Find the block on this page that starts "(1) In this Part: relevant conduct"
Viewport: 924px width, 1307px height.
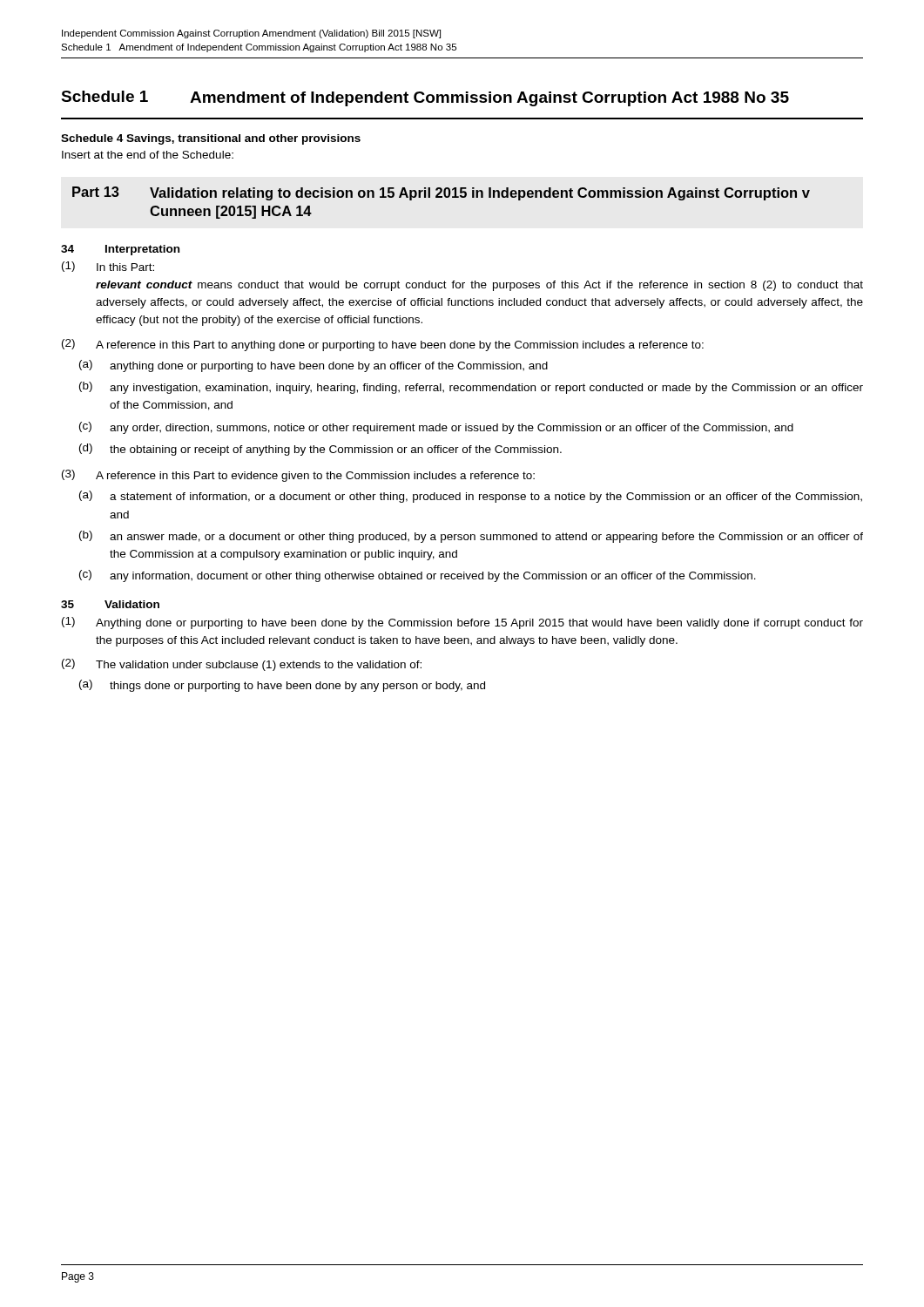click(x=462, y=294)
